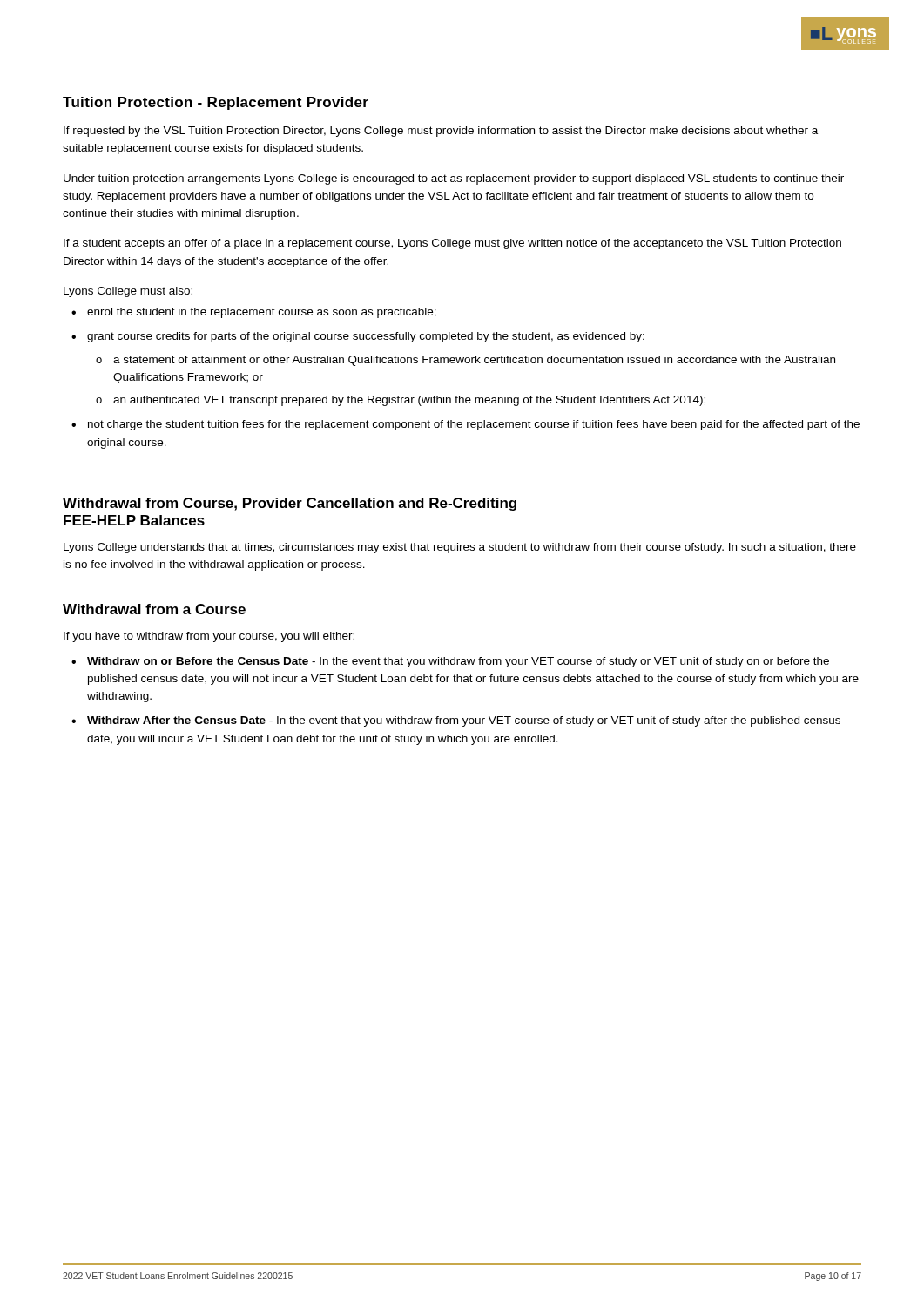
Task: Locate the region starting "an authenticated VET"
Action: 410,400
